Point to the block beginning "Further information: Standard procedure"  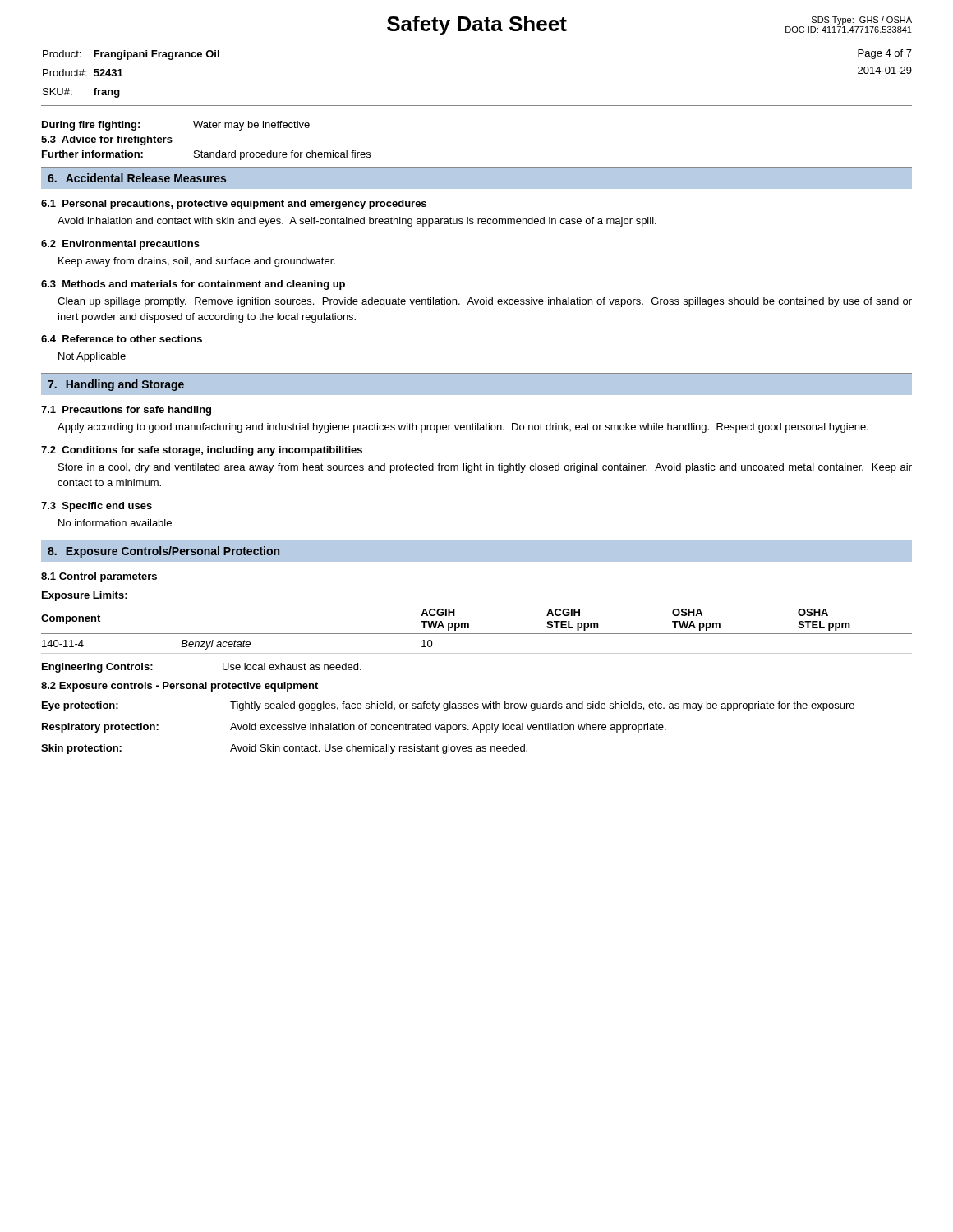pos(206,154)
